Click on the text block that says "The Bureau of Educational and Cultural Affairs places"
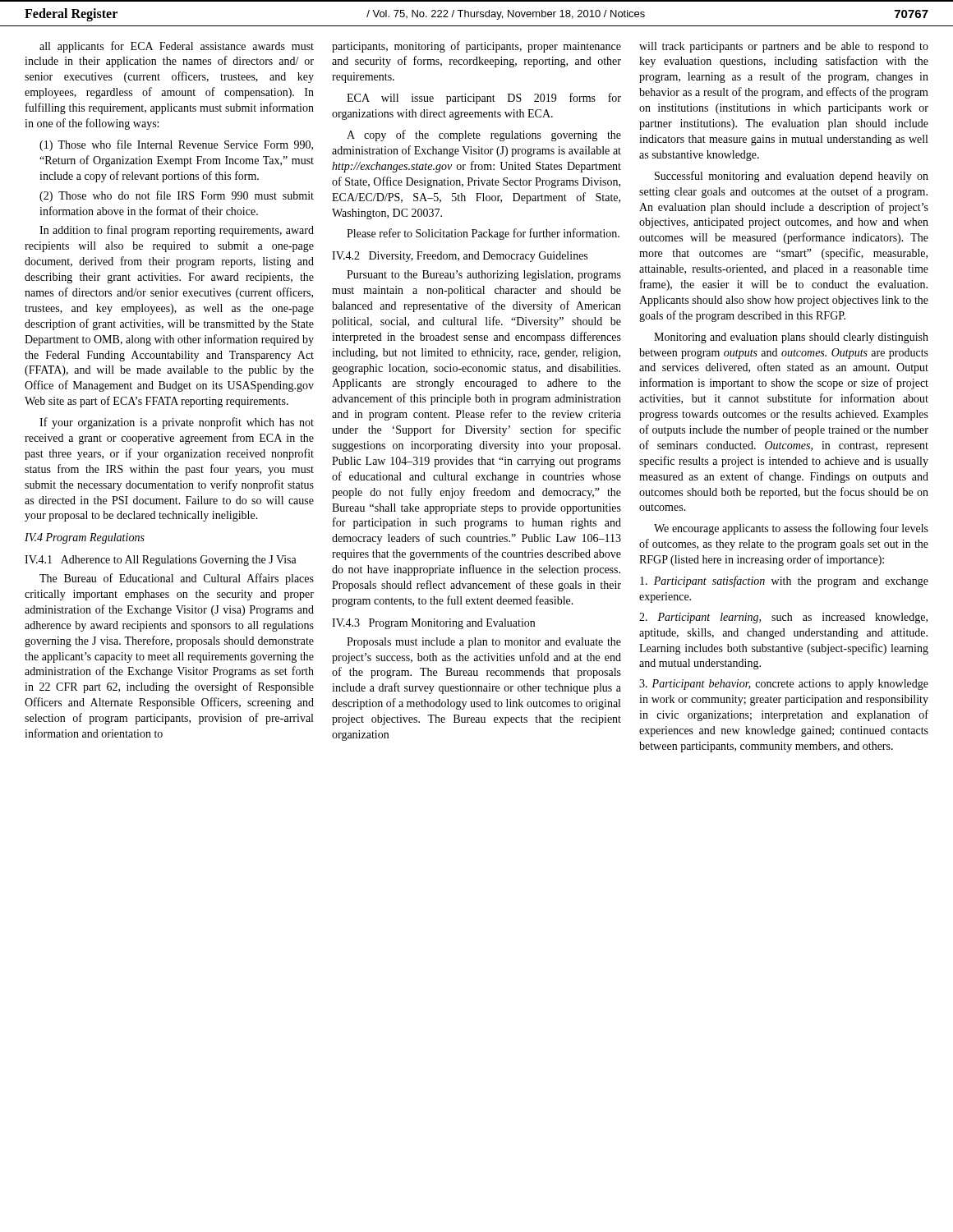This screenshot has width=953, height=1232. pyautogui.click(x=169, y=657)
